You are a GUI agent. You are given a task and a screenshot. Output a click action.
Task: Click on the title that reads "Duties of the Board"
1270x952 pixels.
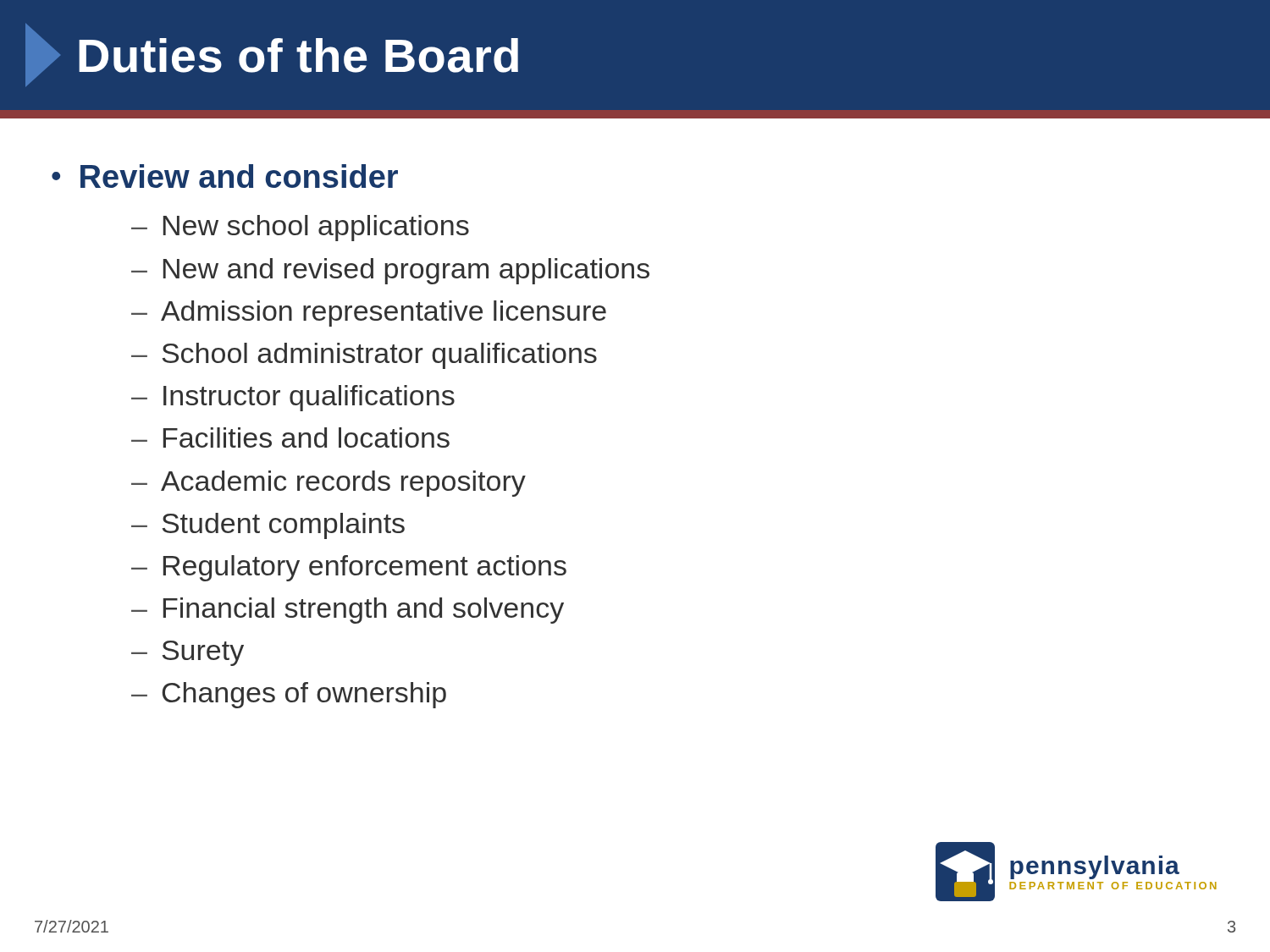272,55
